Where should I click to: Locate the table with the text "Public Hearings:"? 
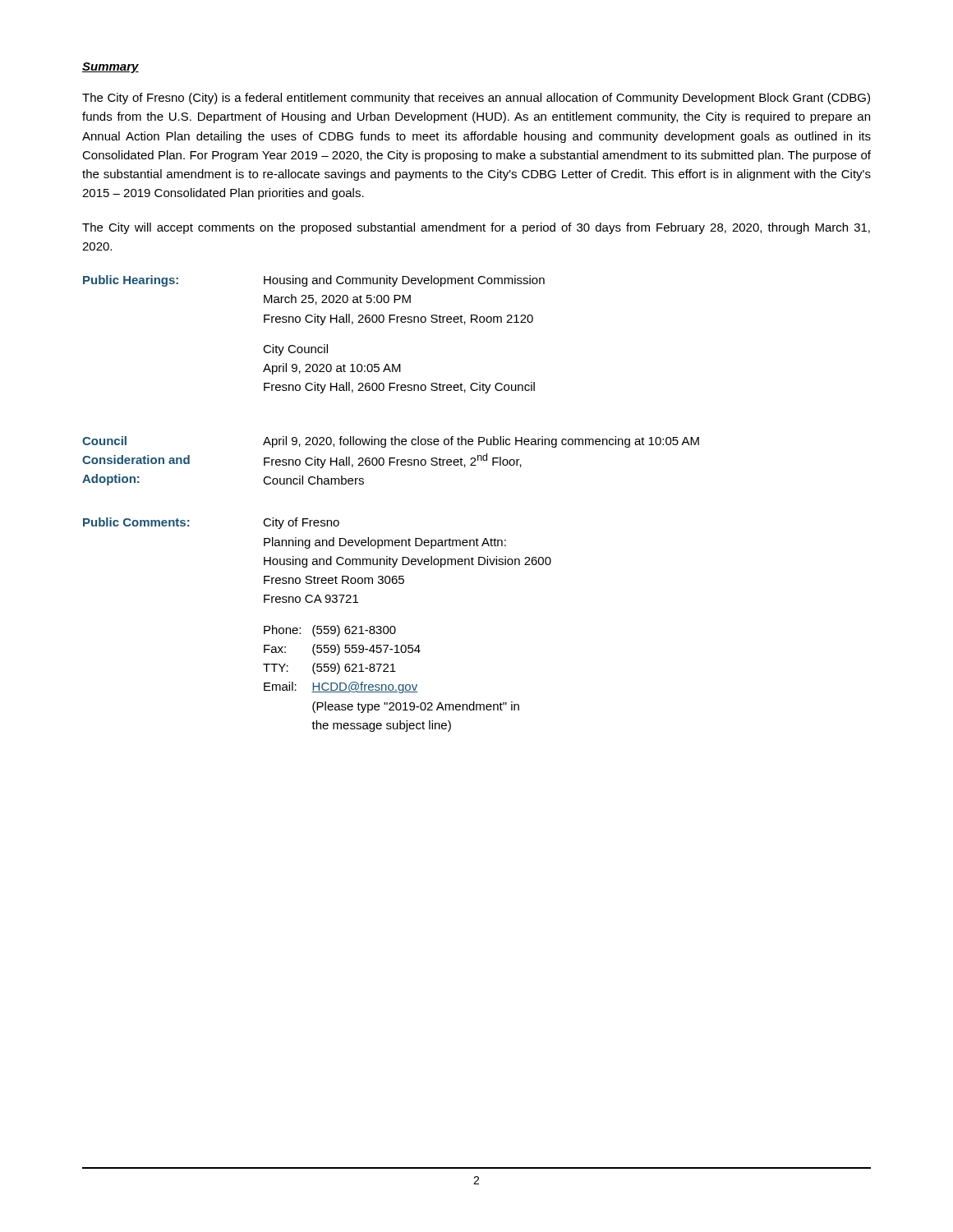pos(476,510)
